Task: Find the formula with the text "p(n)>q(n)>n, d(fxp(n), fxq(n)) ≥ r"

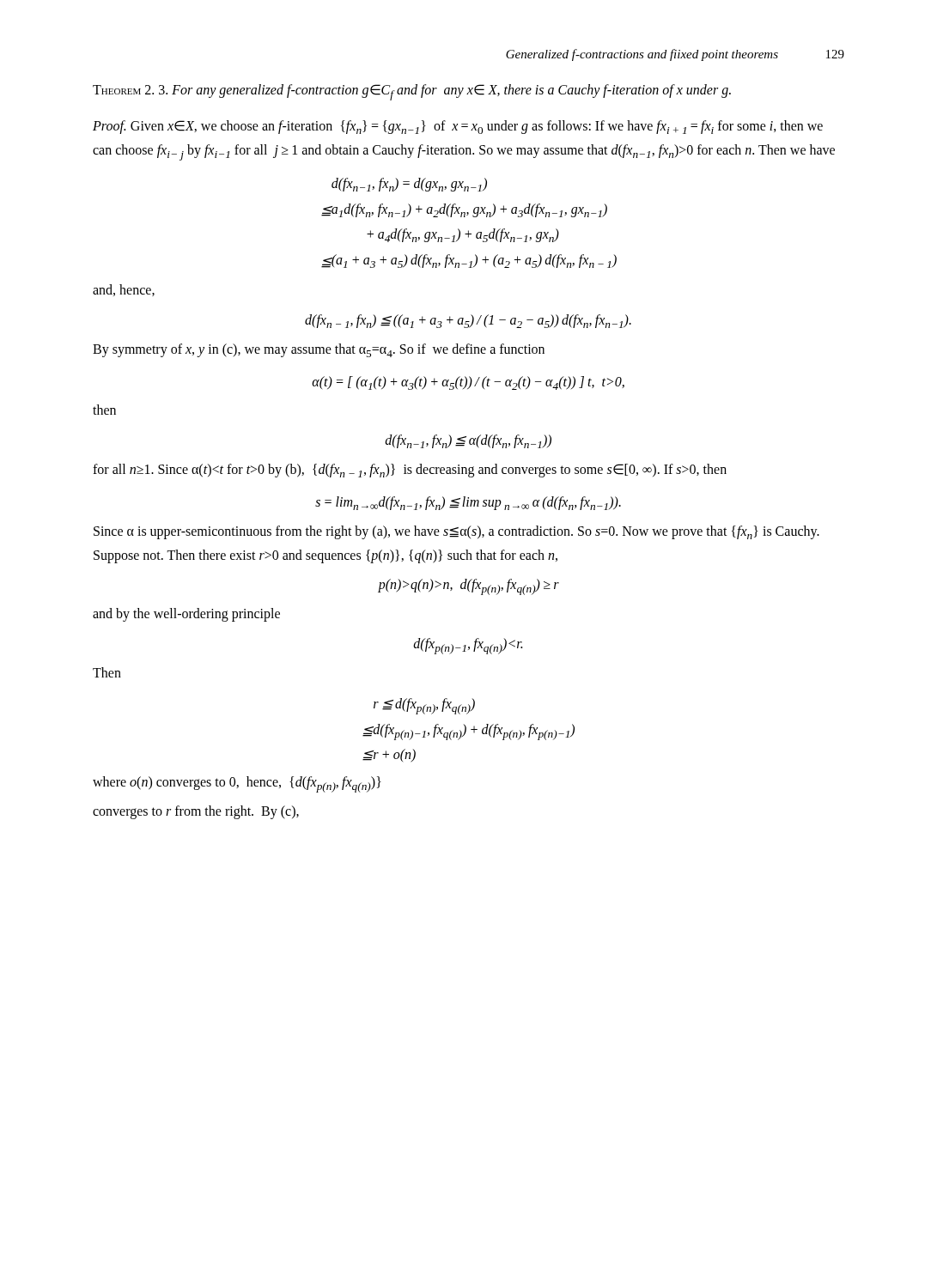Action: click(468, 586)
